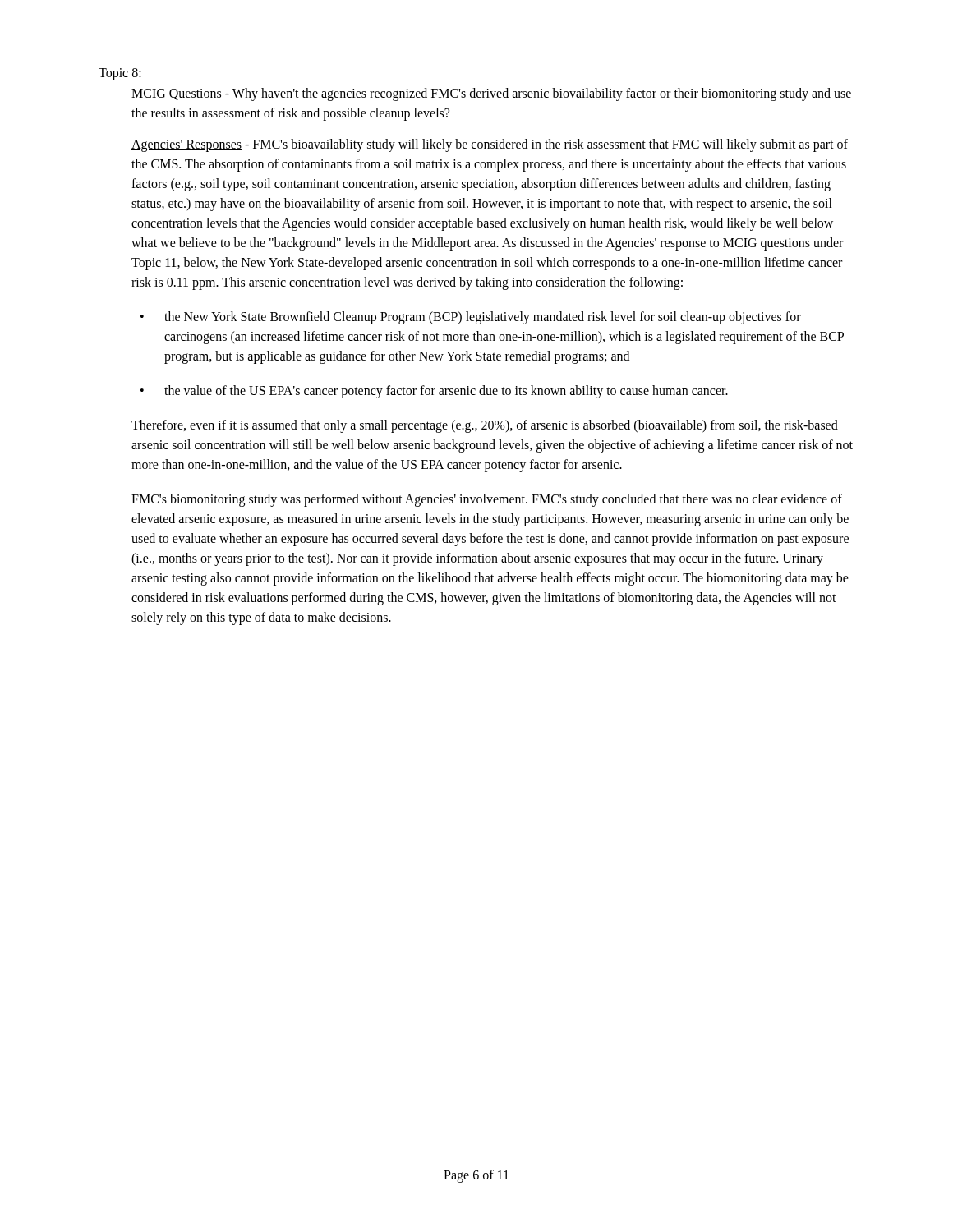Screen dimensions: 1232x953
Task: Locate the block of text that opens with "Therefore, even if it is assumed that"
Action: 492,445
